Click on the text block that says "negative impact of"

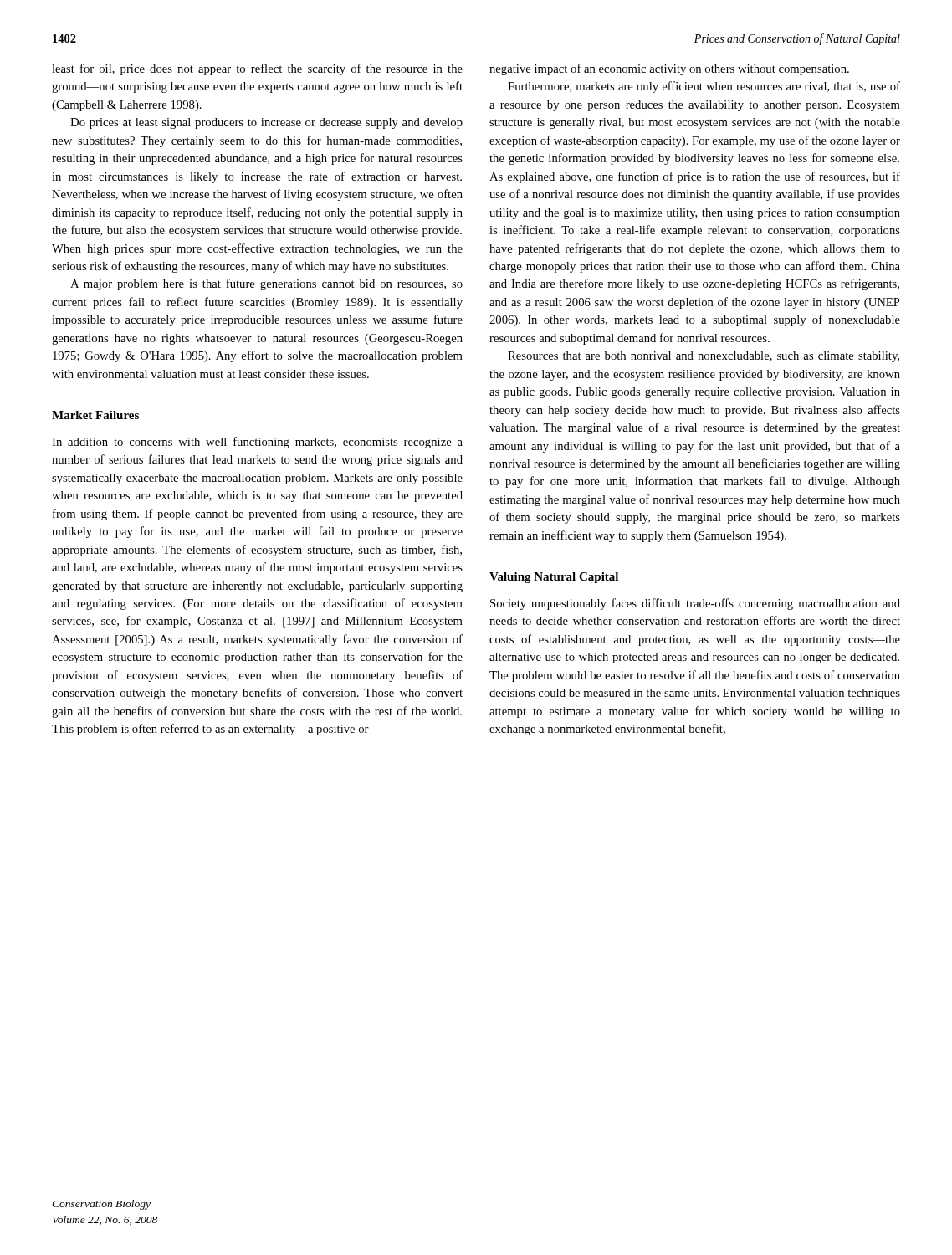pyautogui.click(x=695, y=303)
